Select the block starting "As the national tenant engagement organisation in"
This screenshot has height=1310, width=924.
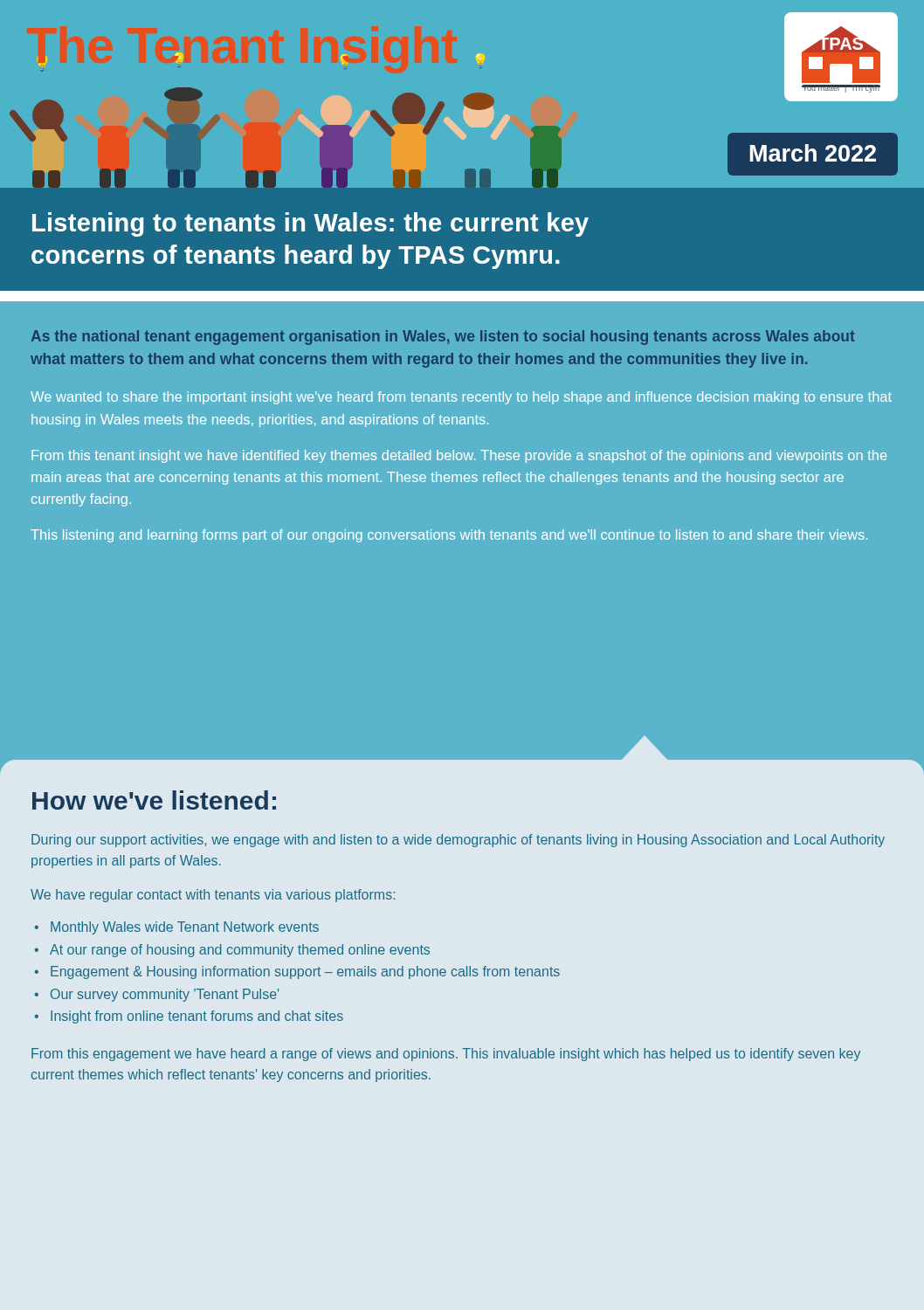(443, 347)
